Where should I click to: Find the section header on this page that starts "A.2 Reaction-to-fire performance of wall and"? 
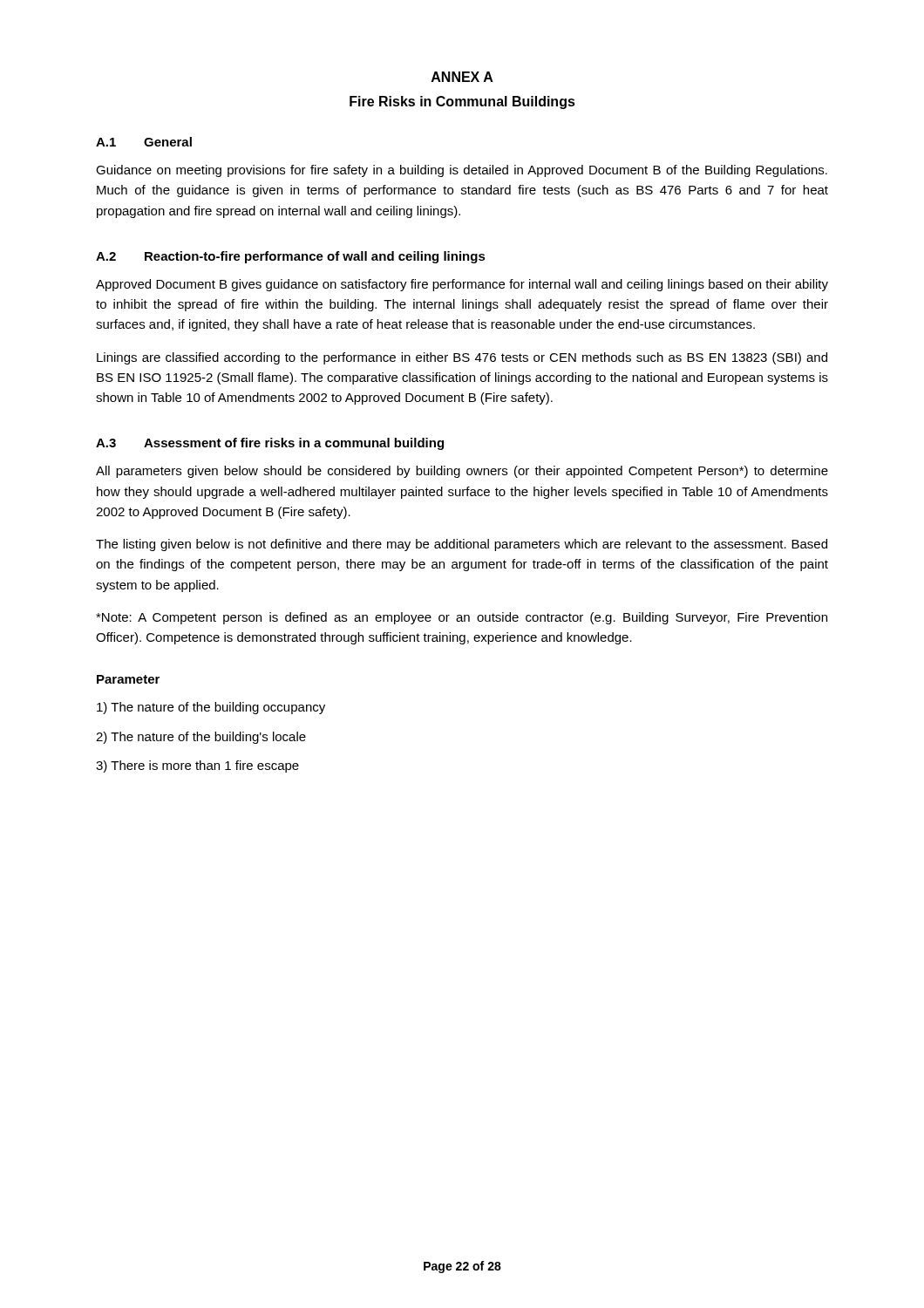(x=291, y=256)
